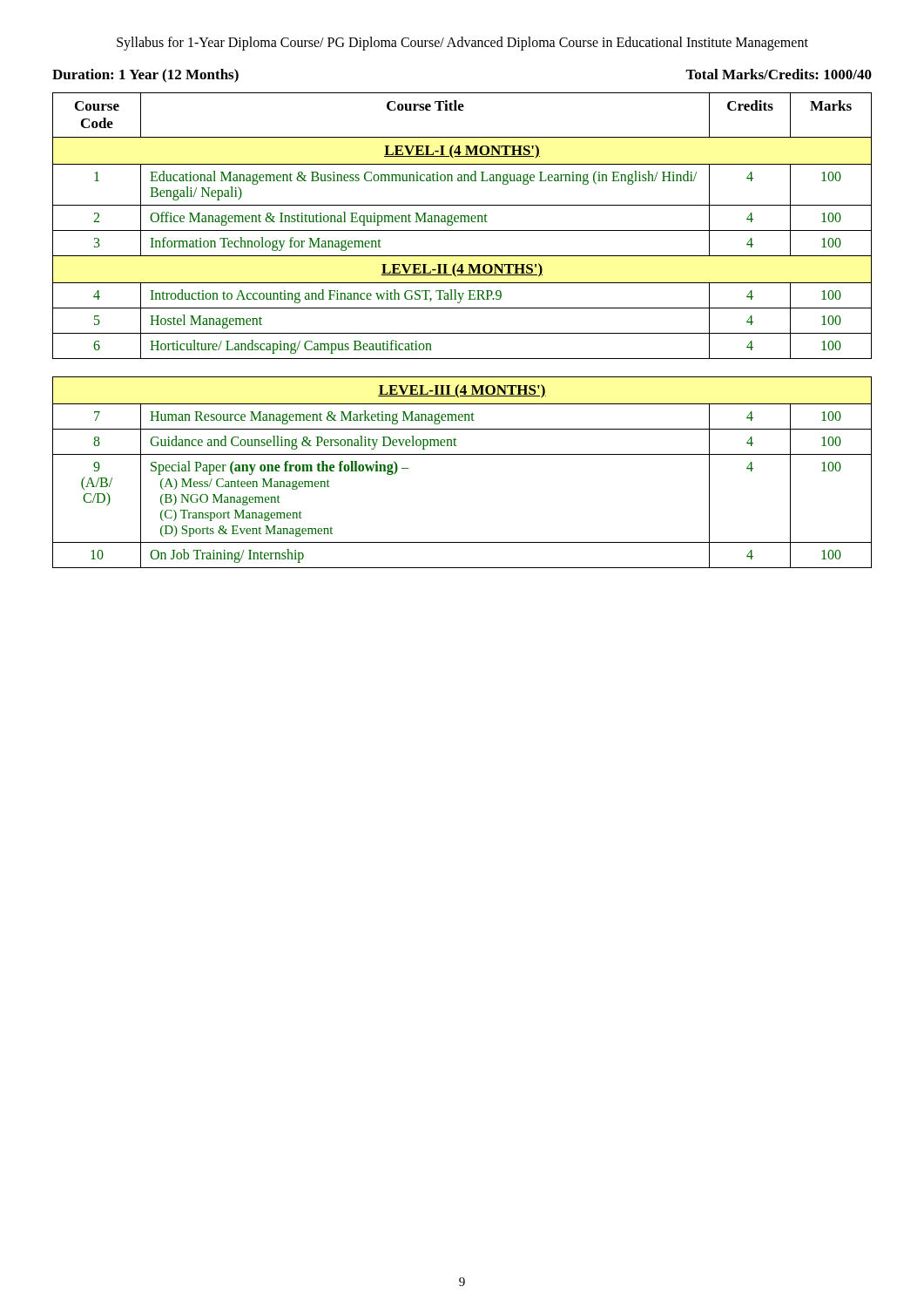Viewport: 924px width, 1307px height.
Task: Select the text block that says "Duration: 1 Year (12 Months) Total Marks/Credits:"
Action: (140, 75)
